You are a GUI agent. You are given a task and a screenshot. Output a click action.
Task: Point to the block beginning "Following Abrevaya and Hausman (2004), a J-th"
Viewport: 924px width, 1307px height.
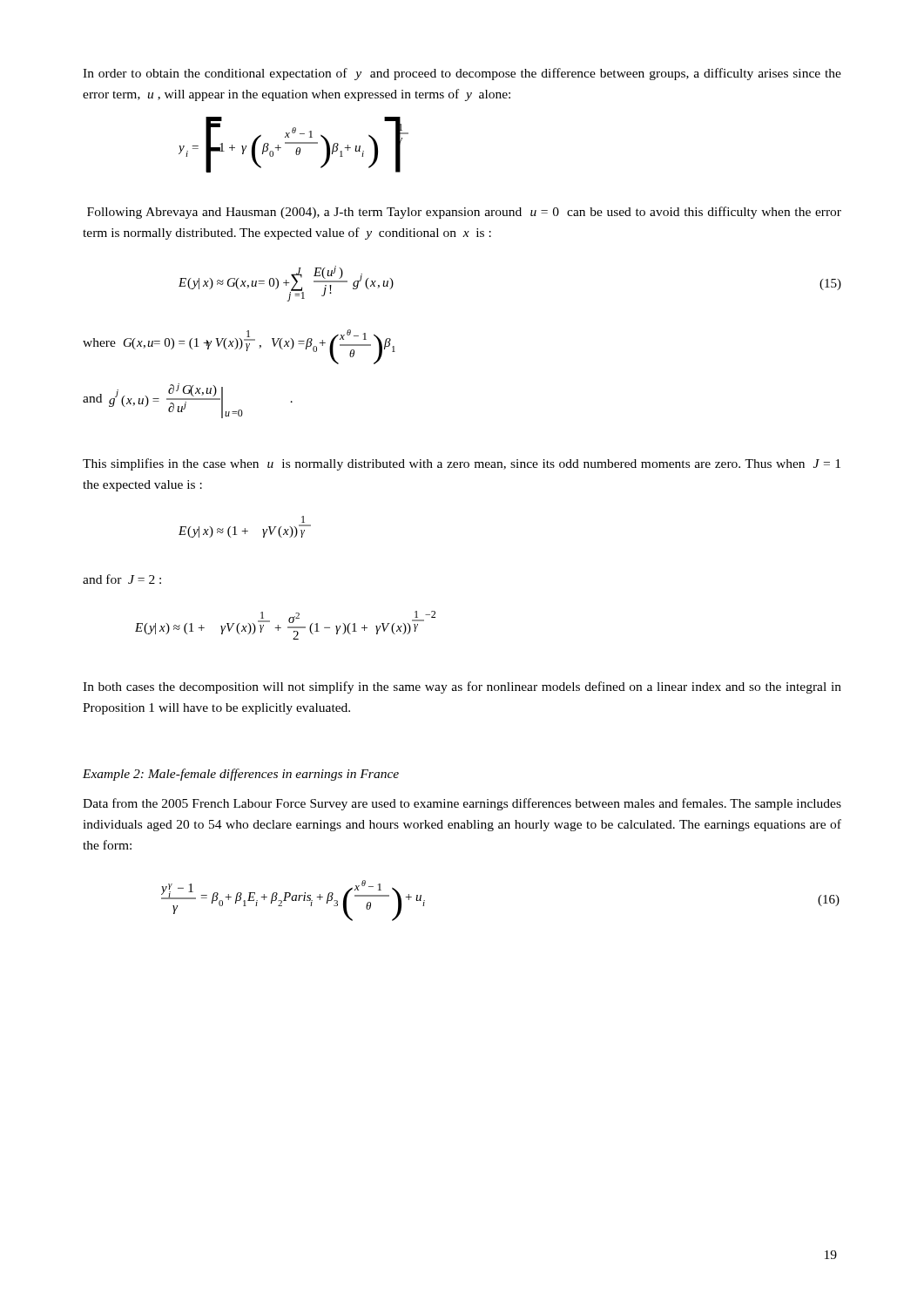click(x=462, y=222)
